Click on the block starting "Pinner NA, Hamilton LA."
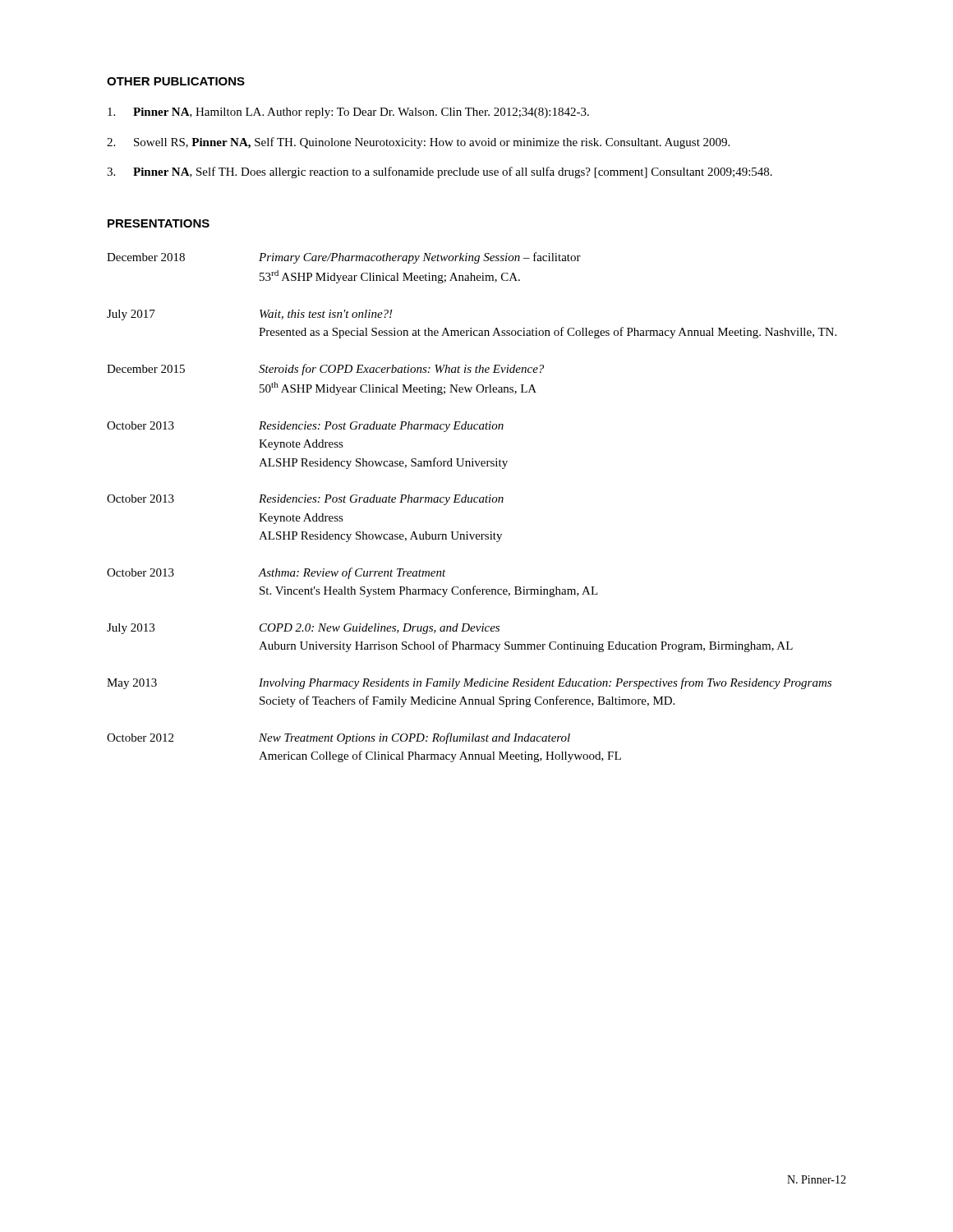The height and width of the screenshot is (1232, 953). [x=348, y=112]
